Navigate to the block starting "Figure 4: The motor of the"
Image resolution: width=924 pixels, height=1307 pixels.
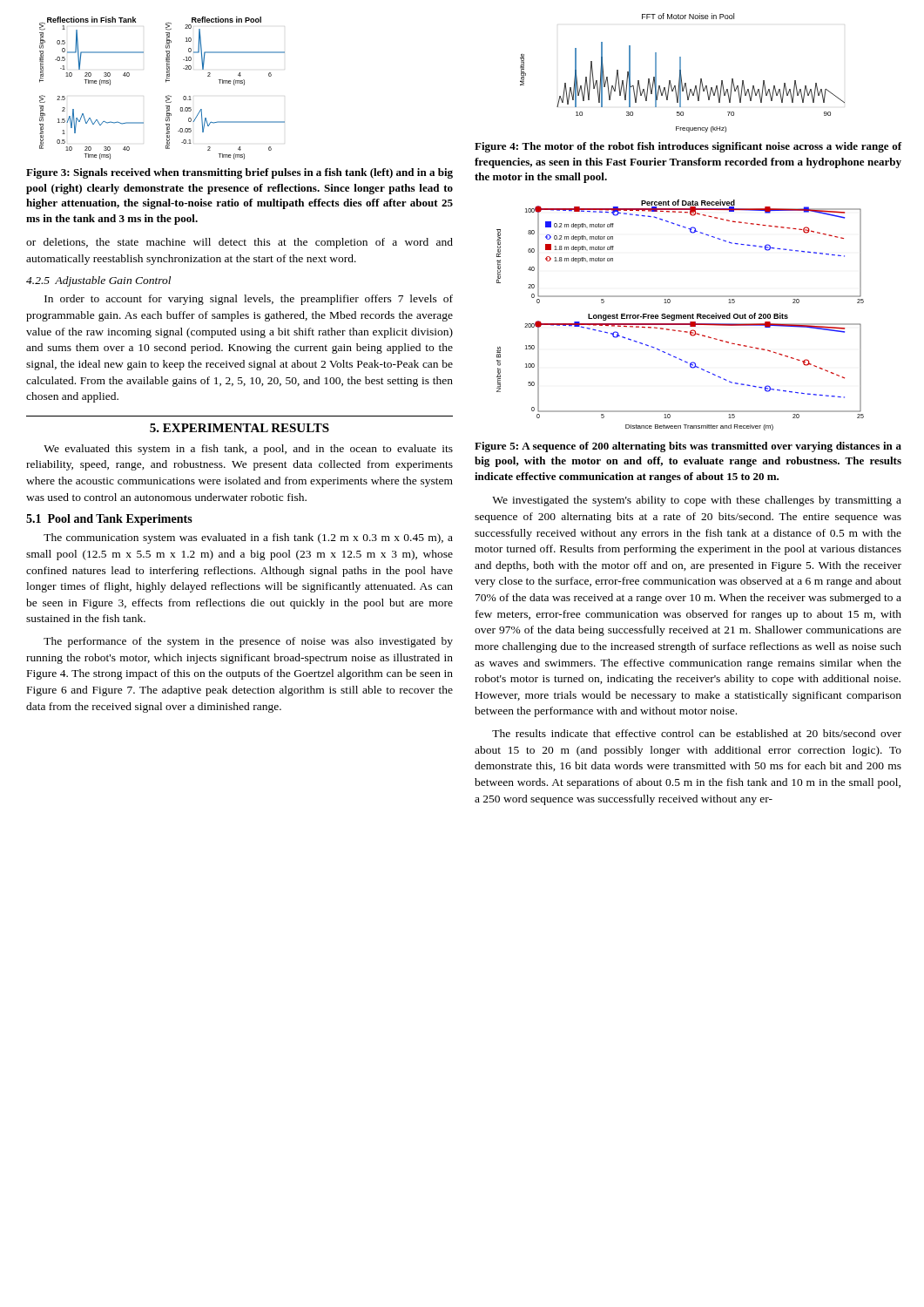click(688, 161)
